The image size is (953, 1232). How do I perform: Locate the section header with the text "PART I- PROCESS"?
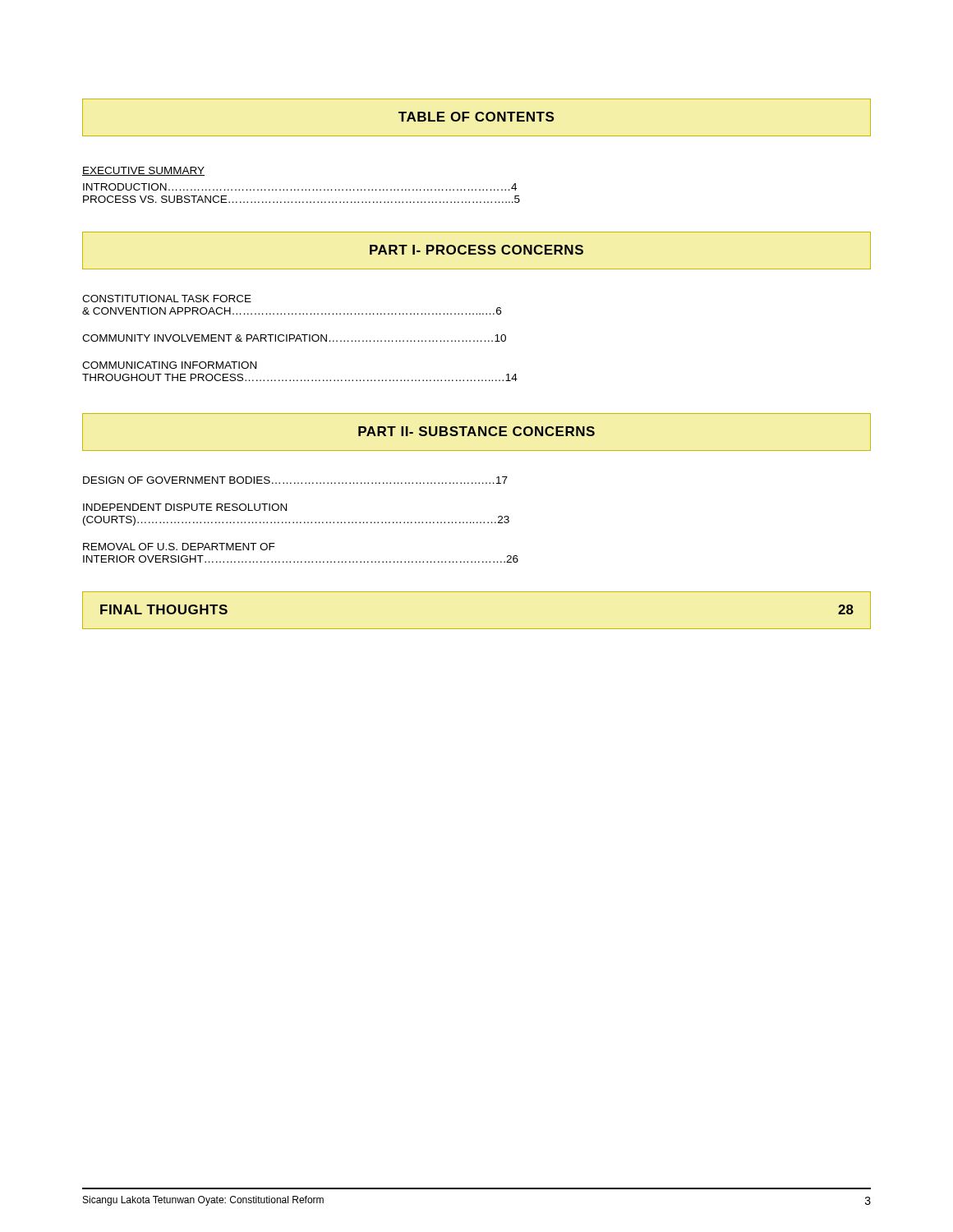[x=476, y=250]
